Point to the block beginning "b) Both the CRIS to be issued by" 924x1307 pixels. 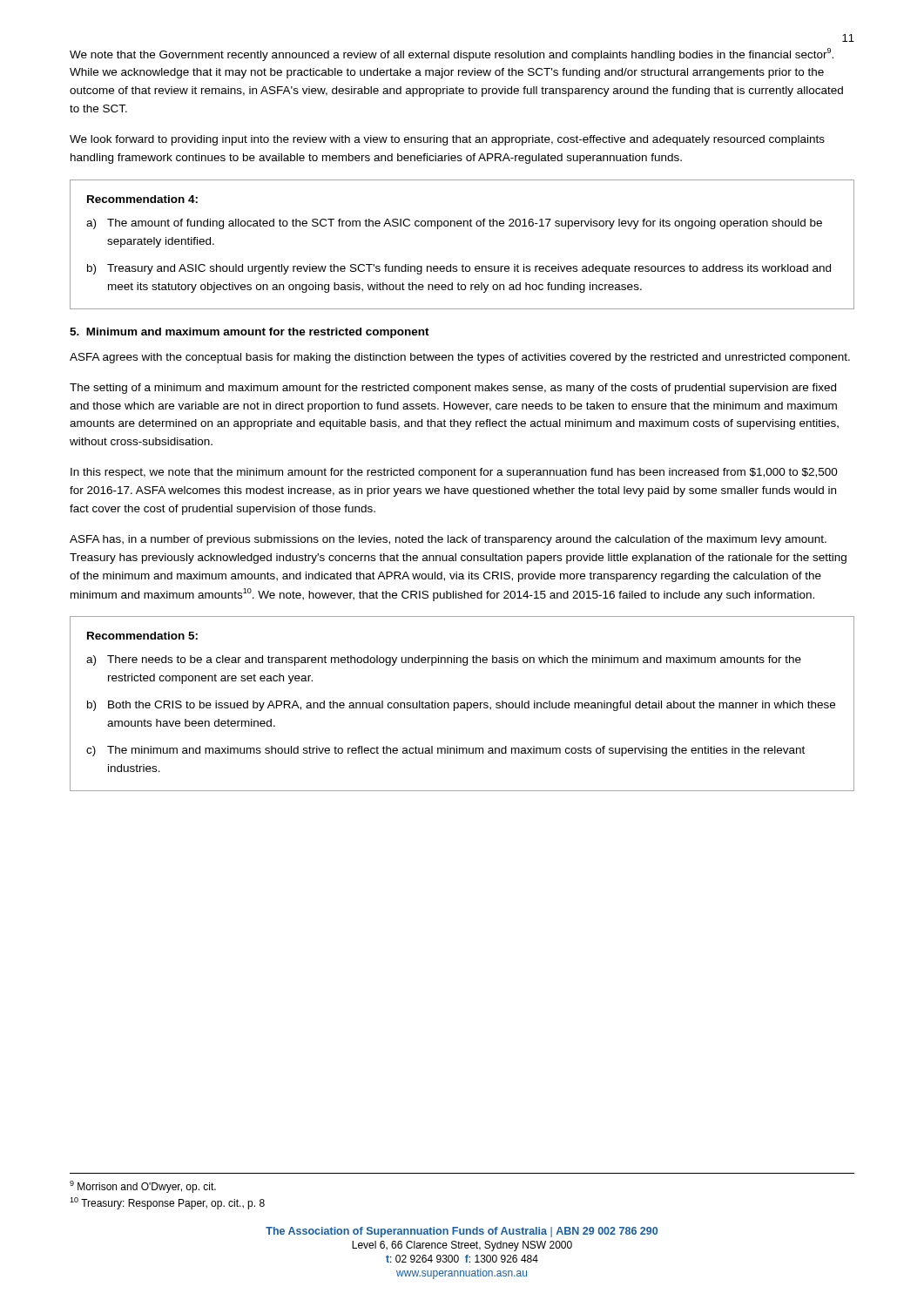point(462,715)
